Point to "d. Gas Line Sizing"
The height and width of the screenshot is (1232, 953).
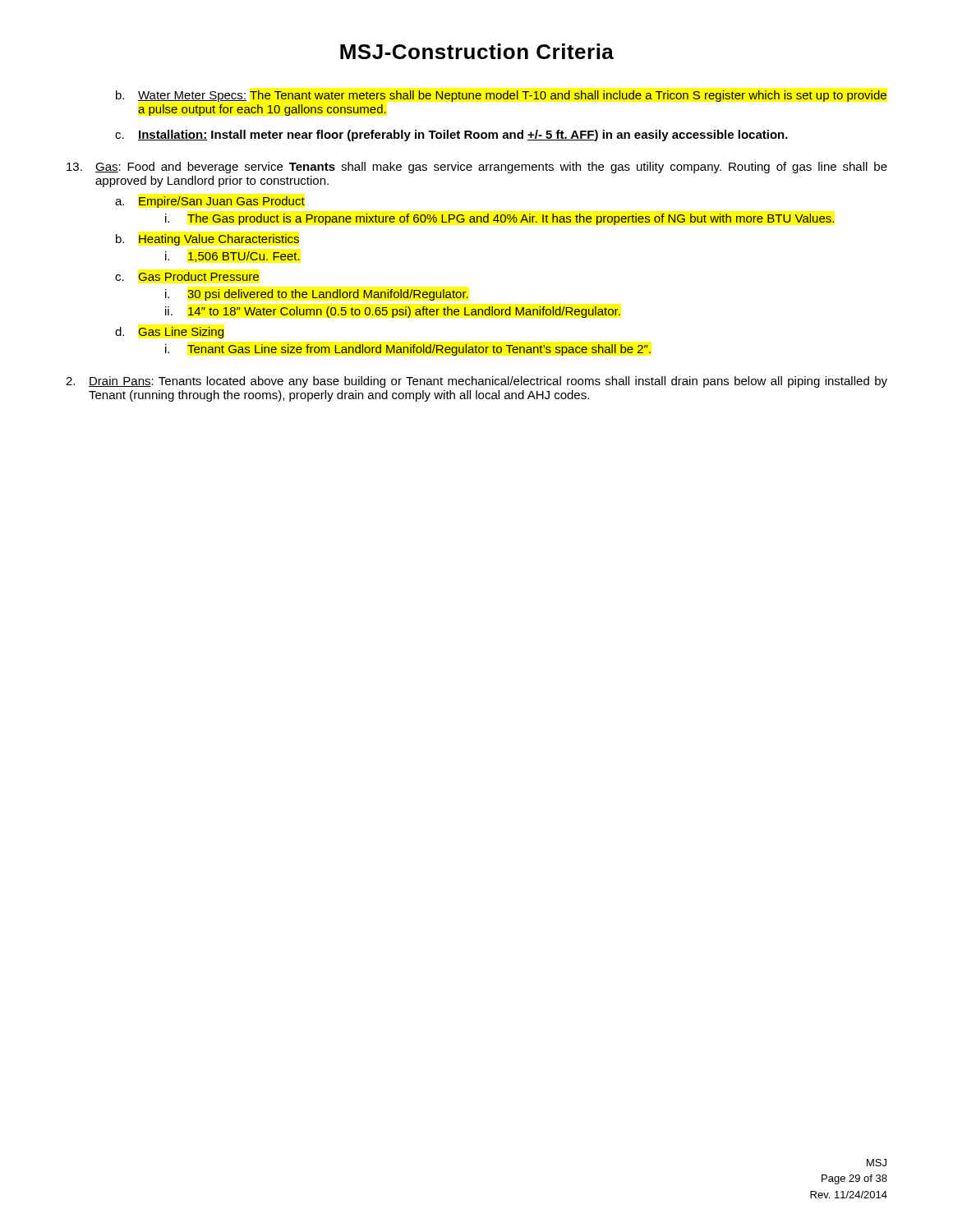coord(170,331)
